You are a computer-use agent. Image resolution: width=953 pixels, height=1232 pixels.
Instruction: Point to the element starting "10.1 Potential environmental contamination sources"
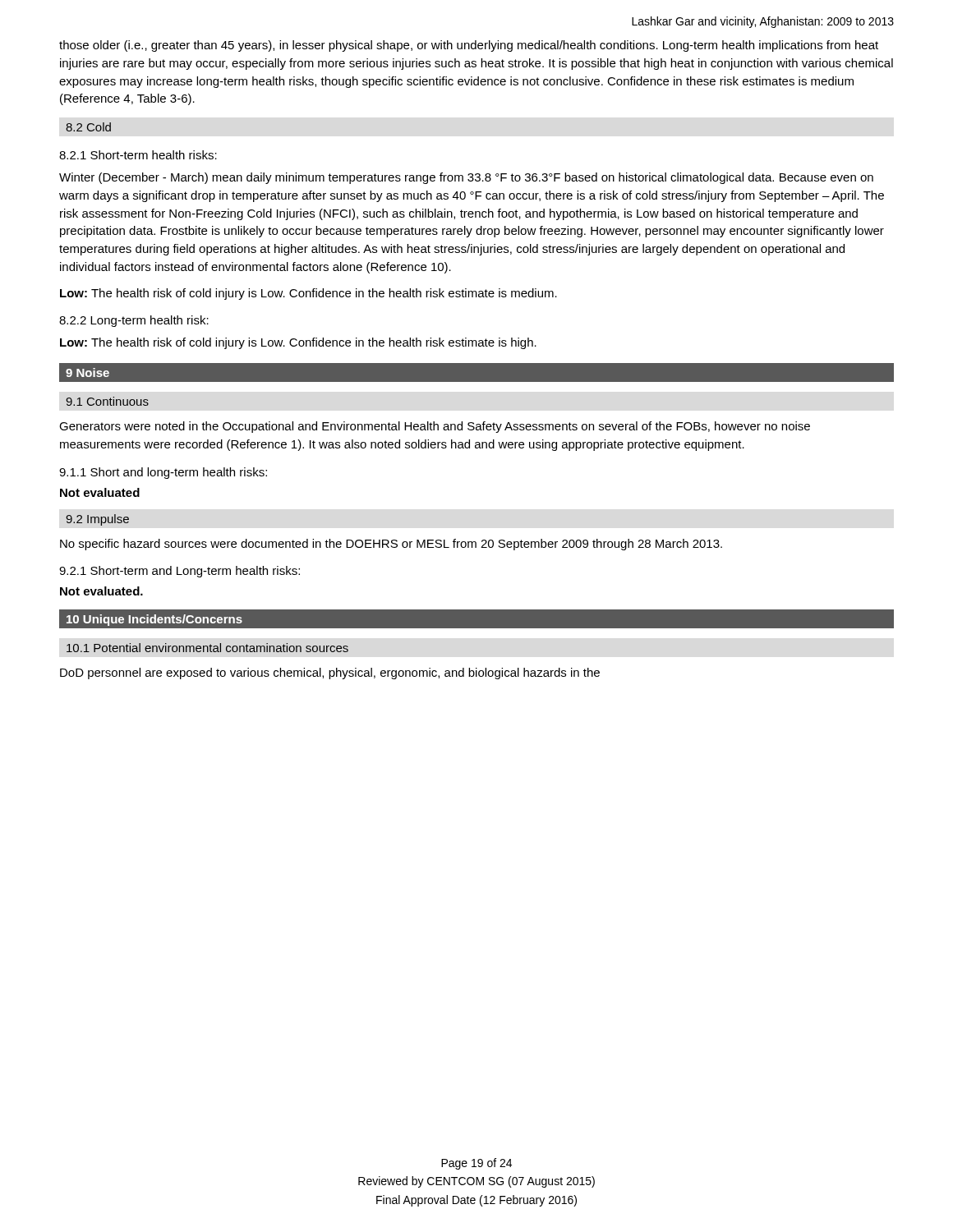click(x=207, y=648)
